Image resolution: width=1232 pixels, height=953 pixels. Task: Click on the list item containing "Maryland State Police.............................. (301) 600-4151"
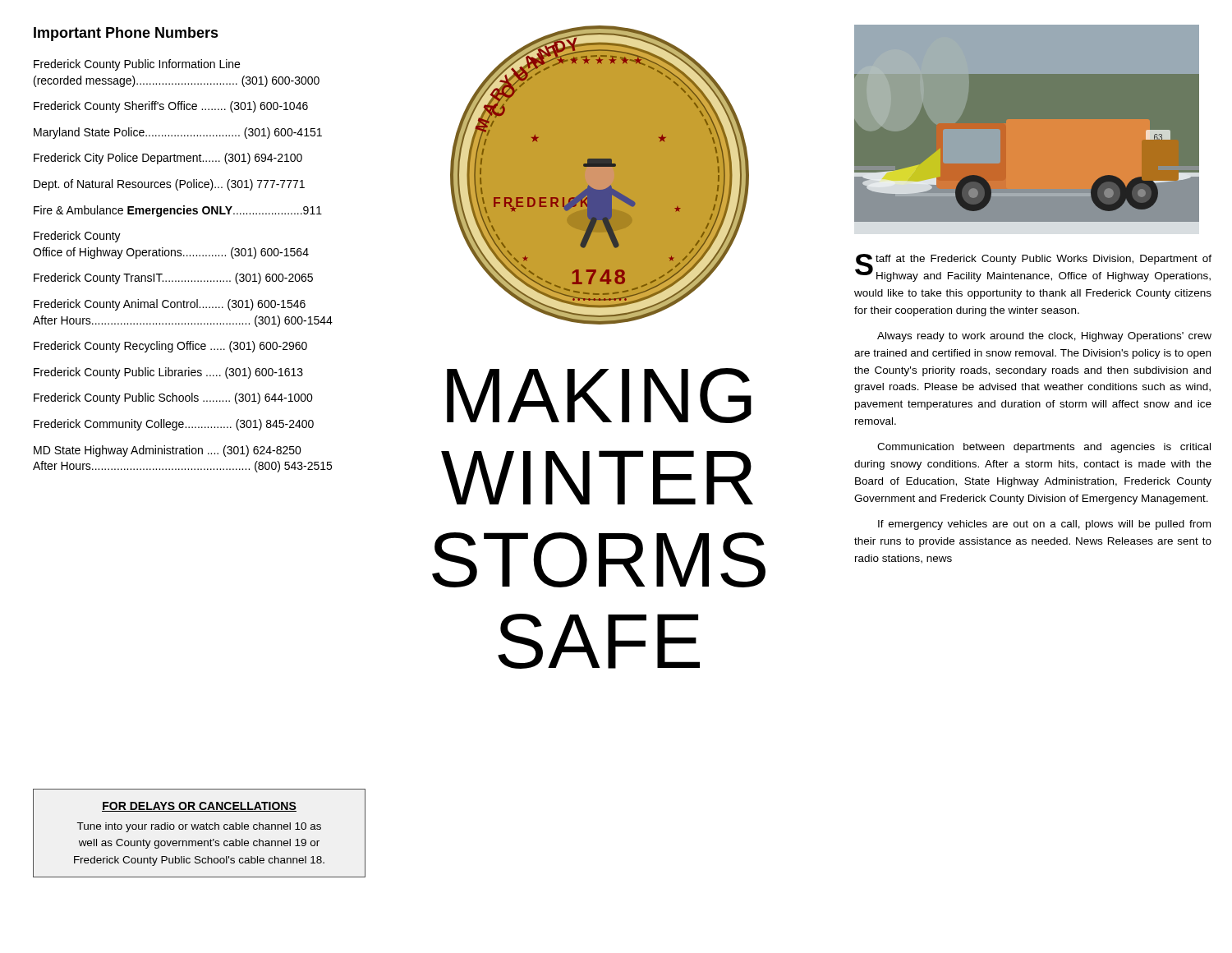[x=178, y=132]
